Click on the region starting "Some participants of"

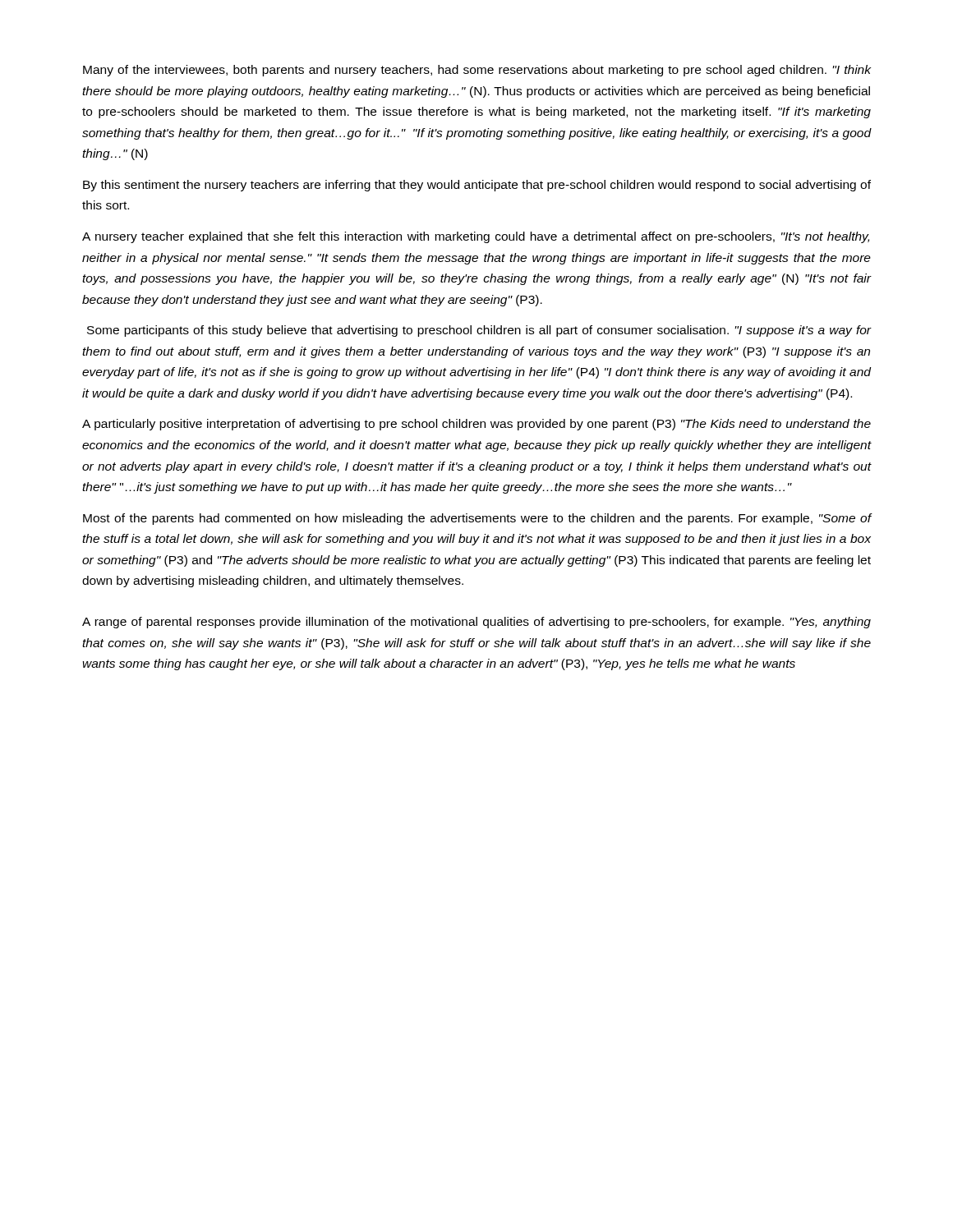point(476,361)
